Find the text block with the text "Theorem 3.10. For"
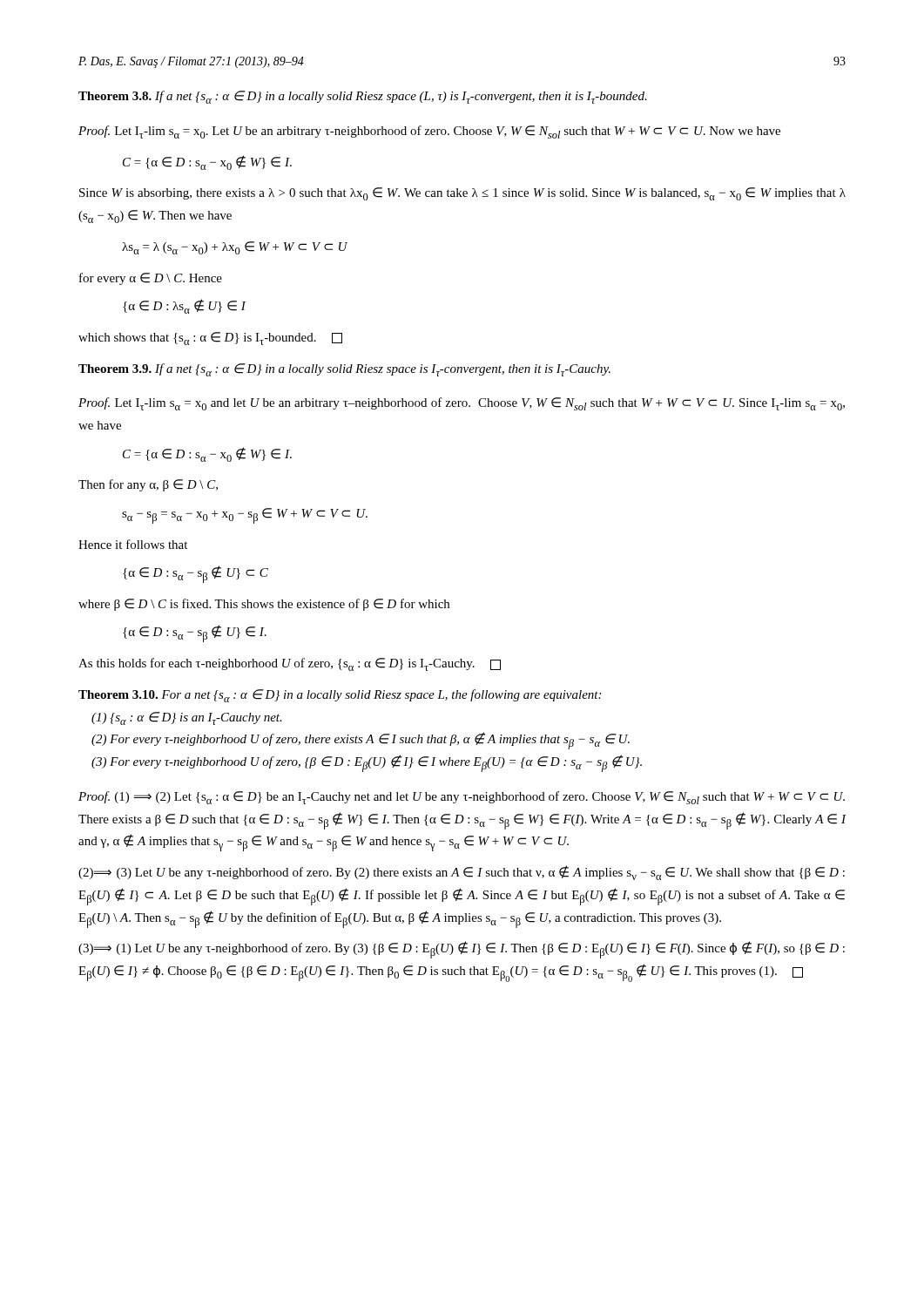 [462, 730]
